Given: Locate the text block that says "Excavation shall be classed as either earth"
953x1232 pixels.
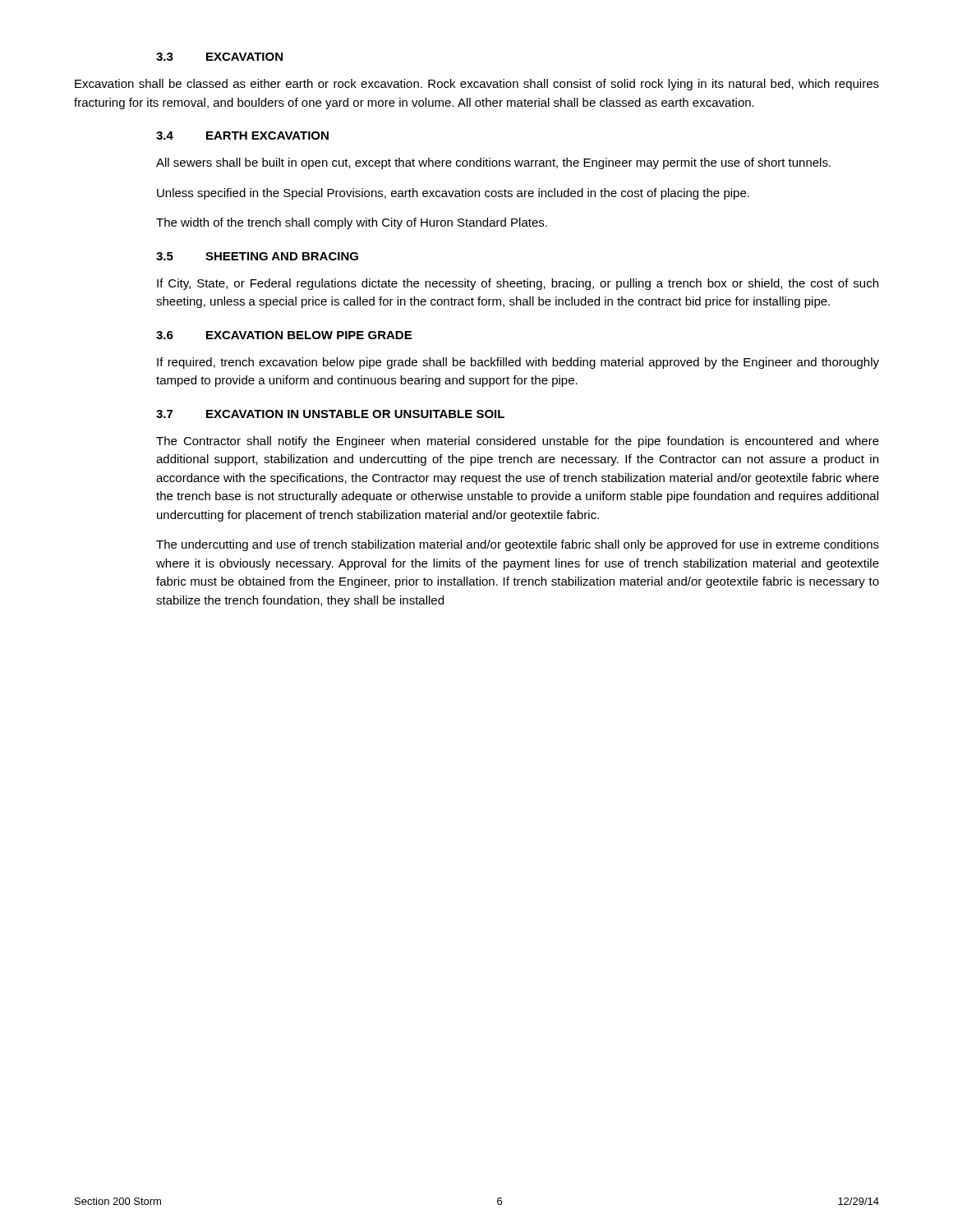Looking at the screenshot, I should 476,93.
